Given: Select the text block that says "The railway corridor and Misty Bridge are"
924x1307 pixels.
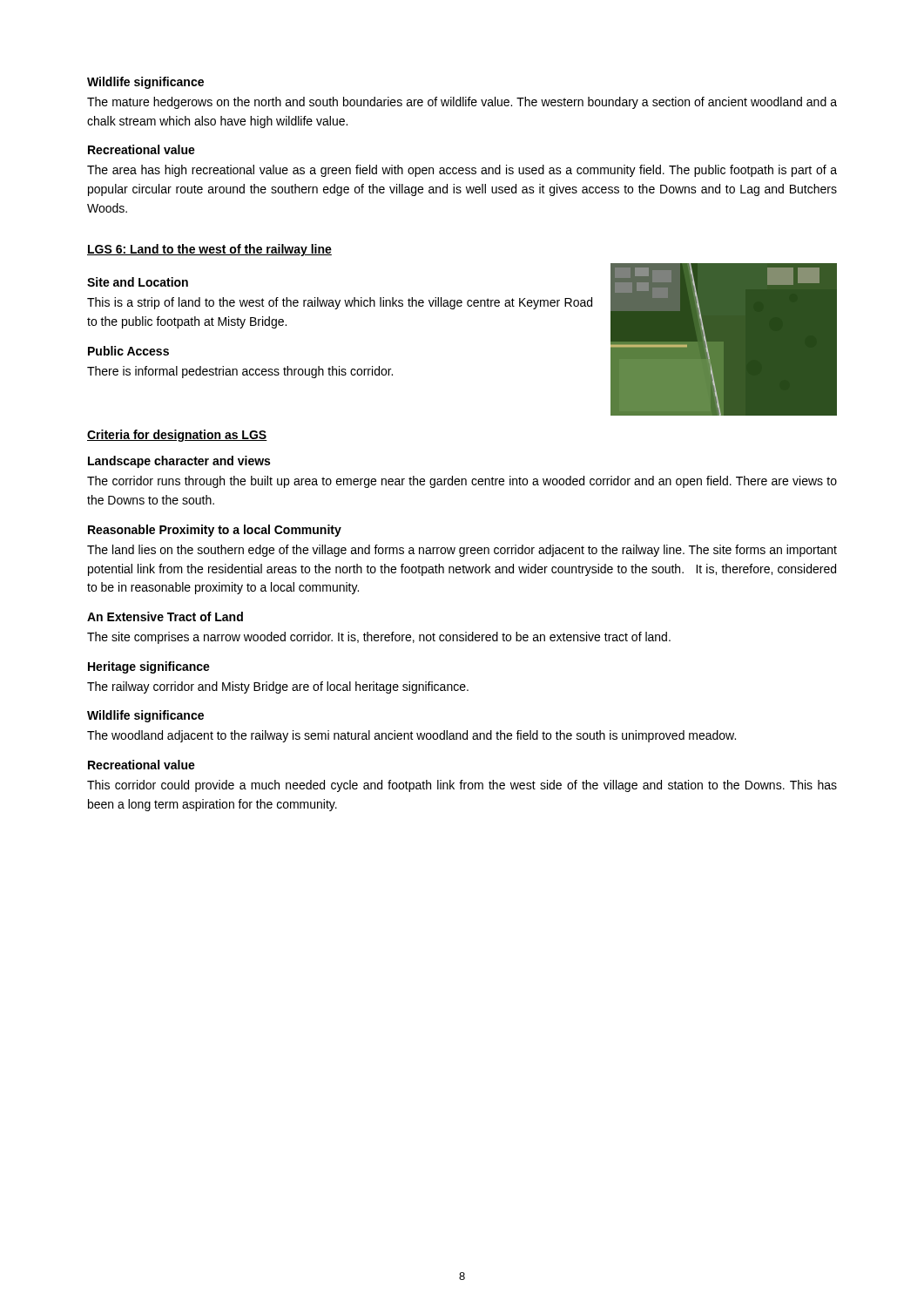Looking at the screenshot, I should pyautogui.click(x=278, y=686).
